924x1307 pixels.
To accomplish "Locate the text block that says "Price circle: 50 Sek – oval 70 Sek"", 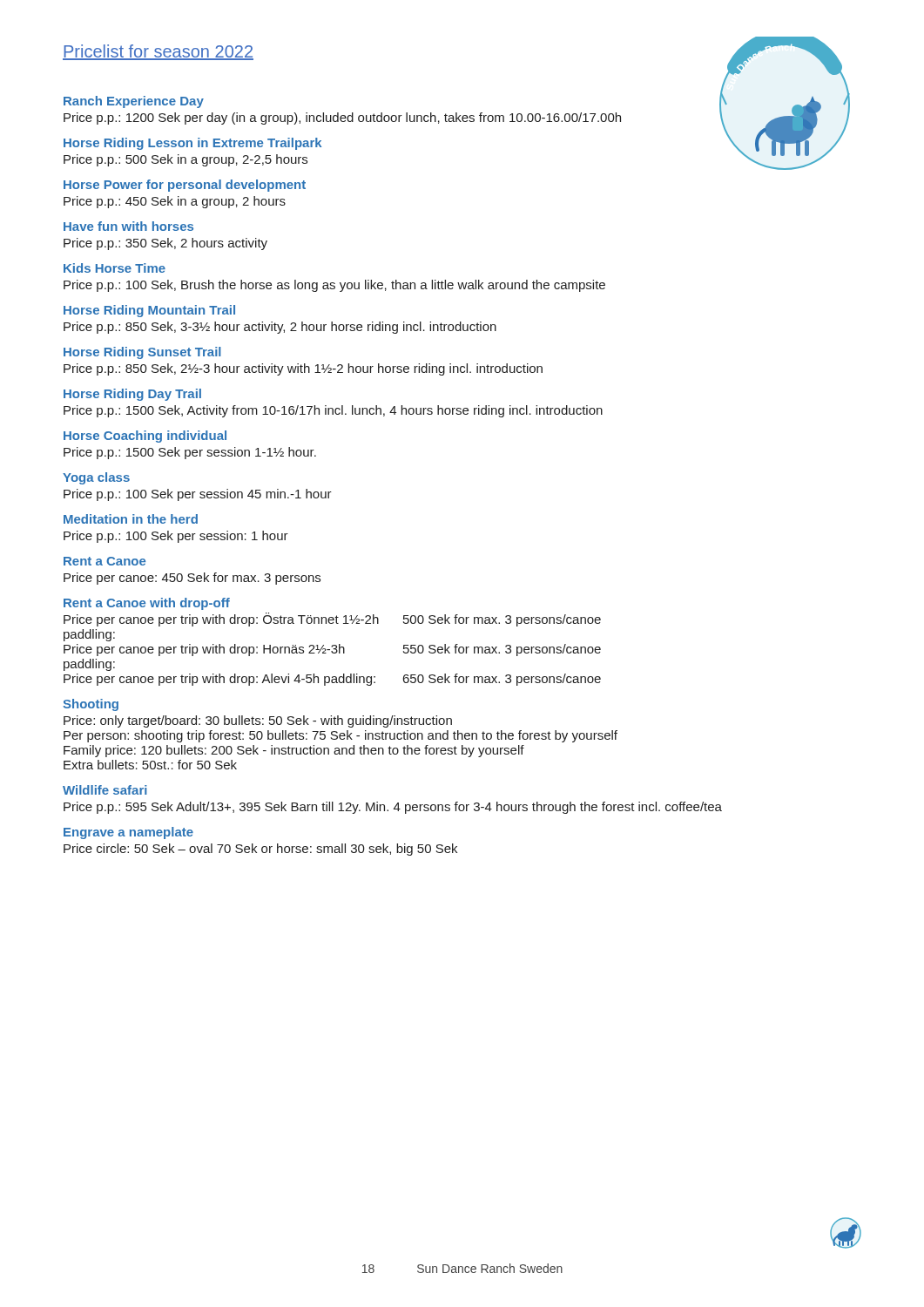I will coord(462,848).
